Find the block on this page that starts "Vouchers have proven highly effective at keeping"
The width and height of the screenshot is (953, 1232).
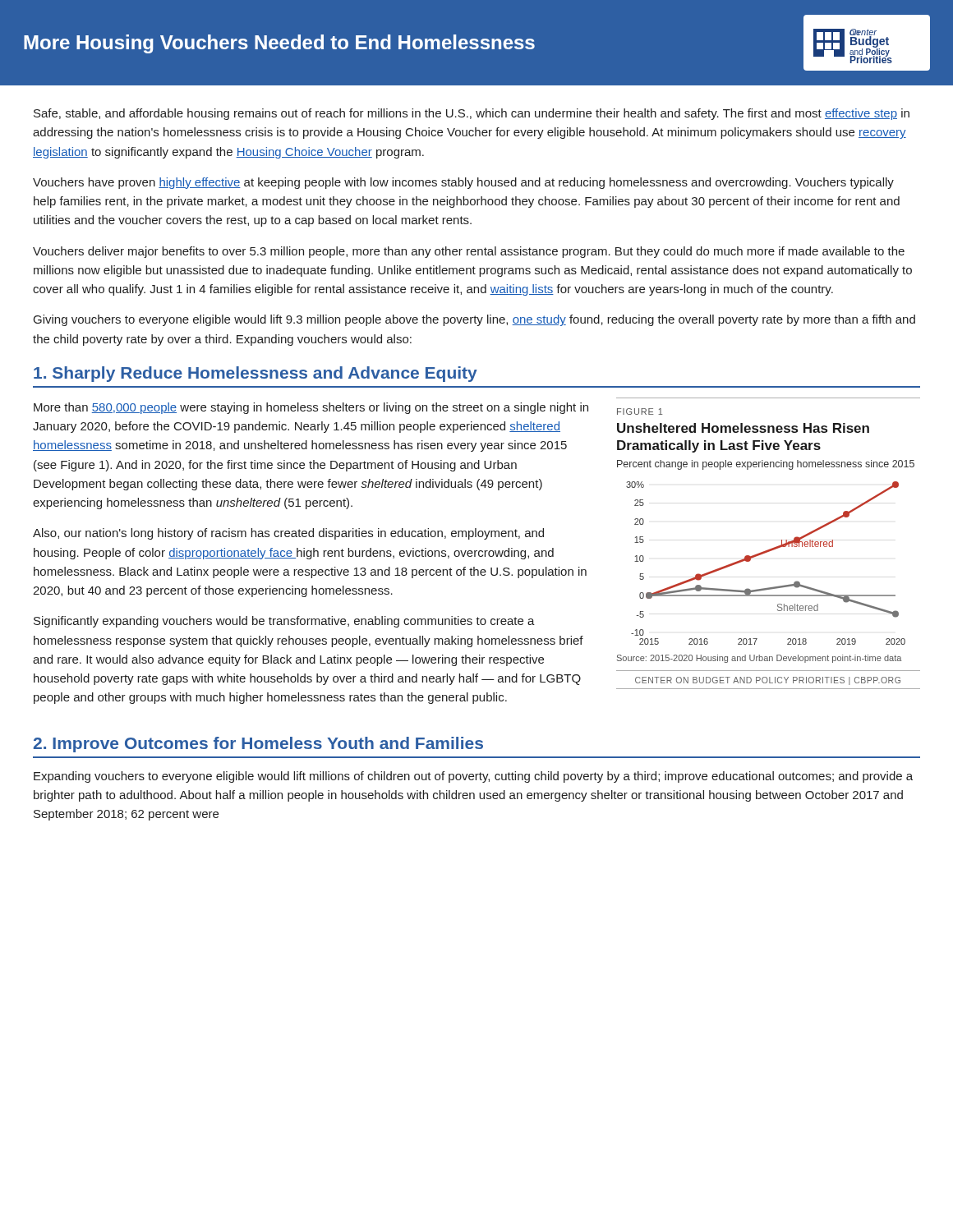[x=476, y=201]
